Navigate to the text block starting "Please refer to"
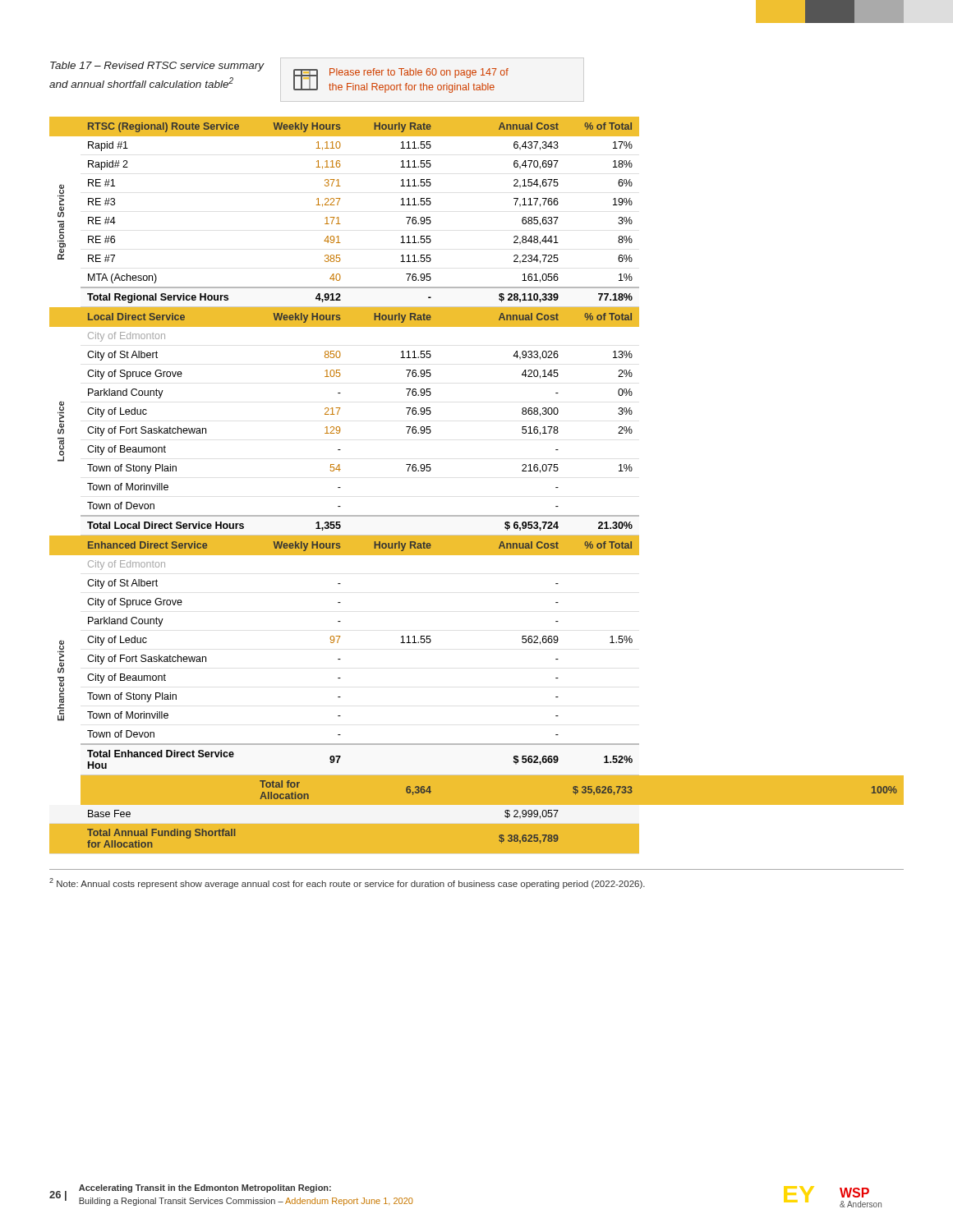This screenshot has width=953, height=1232. (419, 80)
